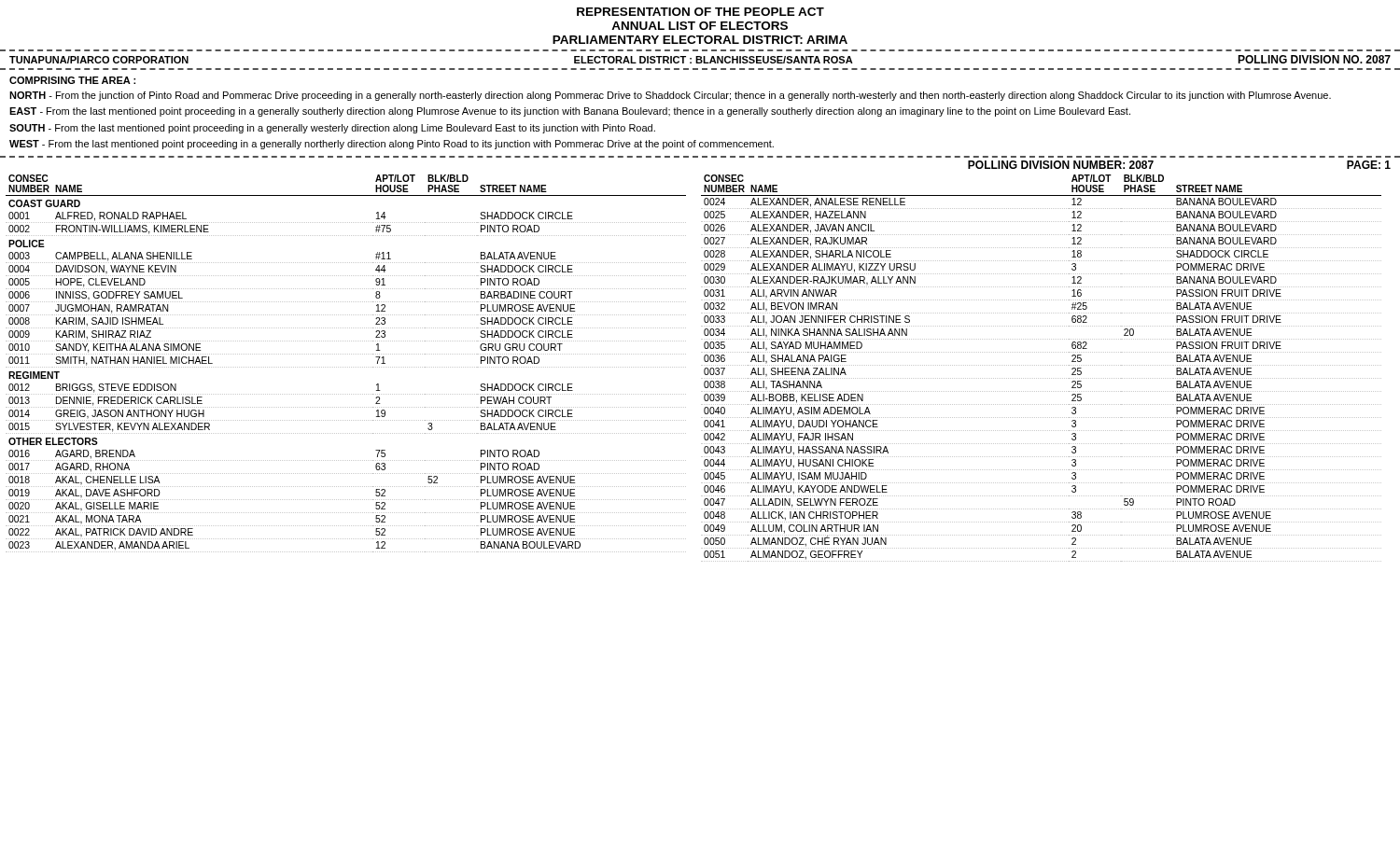Locate the block of text that opens with "WEST - From the last mentioned point"

coord(392,144)
